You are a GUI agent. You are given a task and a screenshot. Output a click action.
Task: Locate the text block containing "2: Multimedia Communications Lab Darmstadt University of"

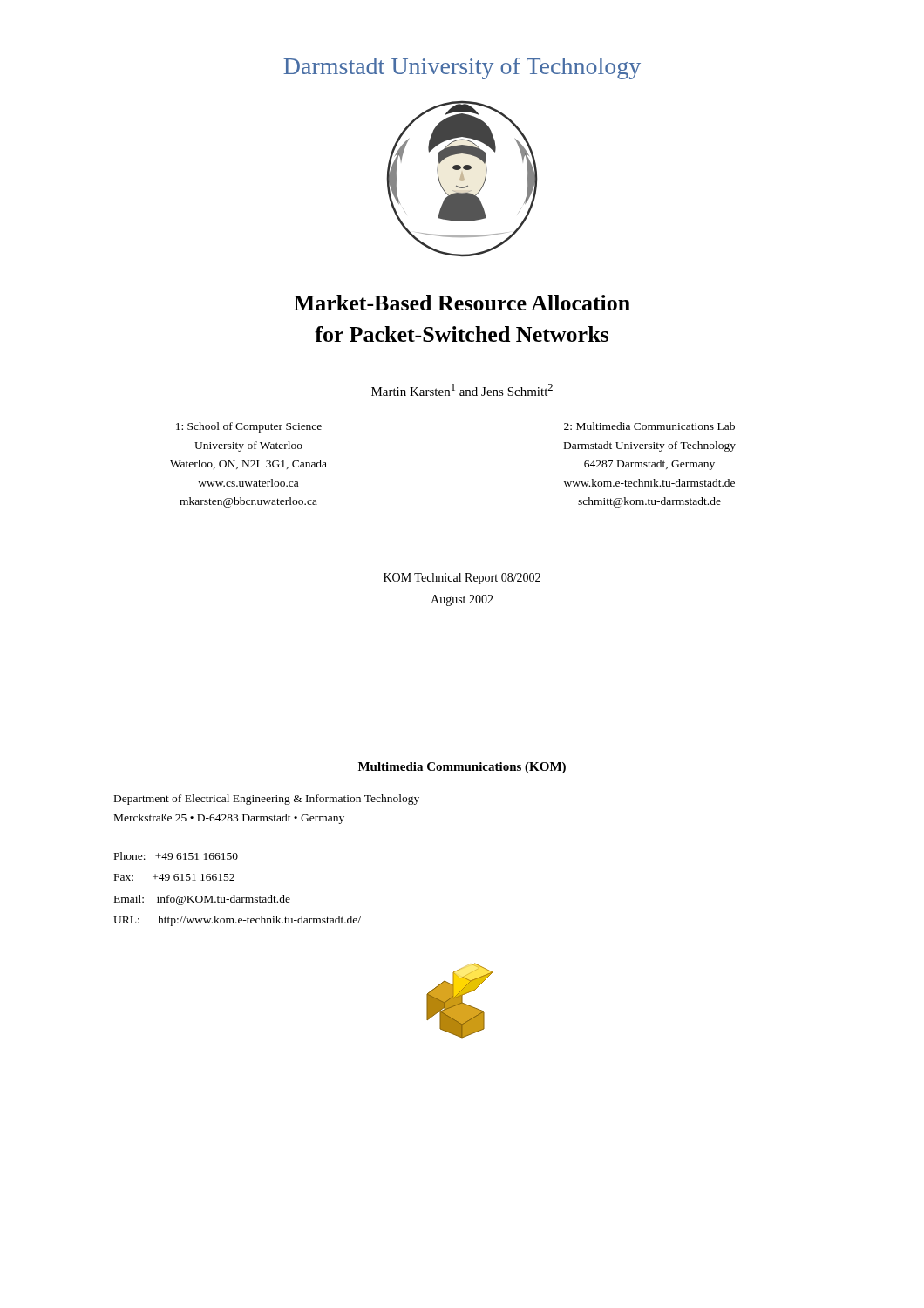click(x=649, y=464)
